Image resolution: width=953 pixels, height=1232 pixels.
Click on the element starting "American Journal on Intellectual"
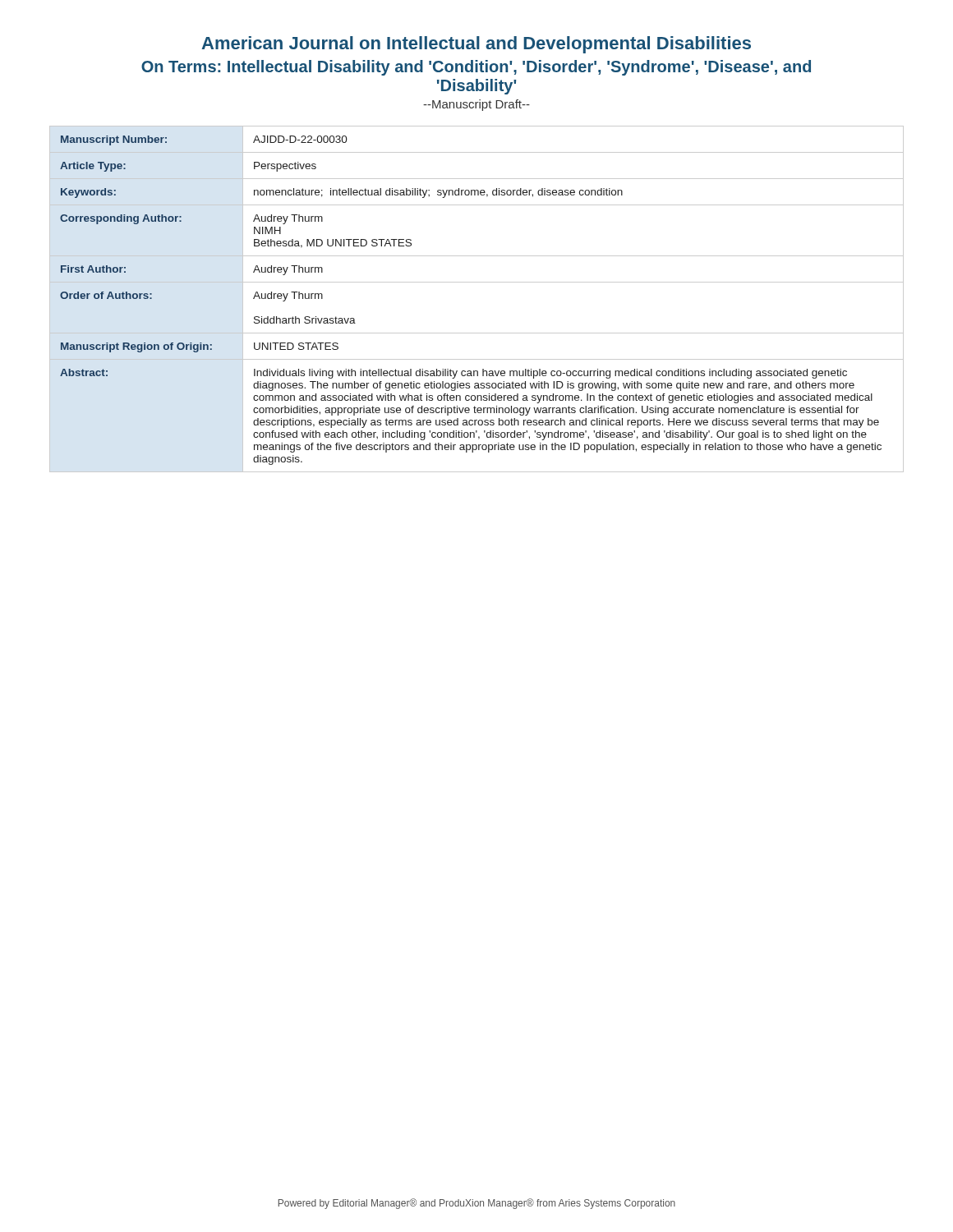click(476, 72)
